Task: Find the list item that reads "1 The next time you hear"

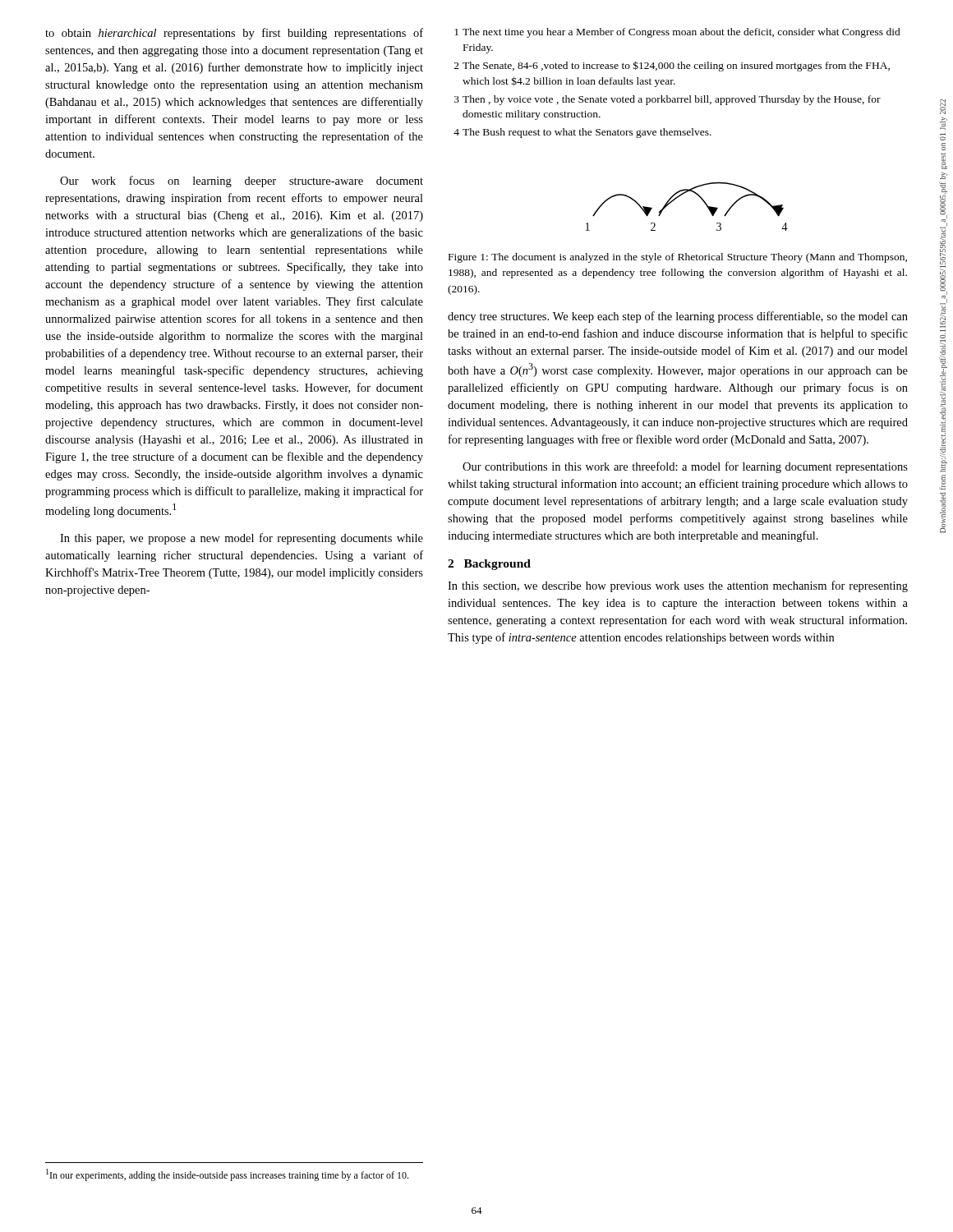Action: click(678, 40)
